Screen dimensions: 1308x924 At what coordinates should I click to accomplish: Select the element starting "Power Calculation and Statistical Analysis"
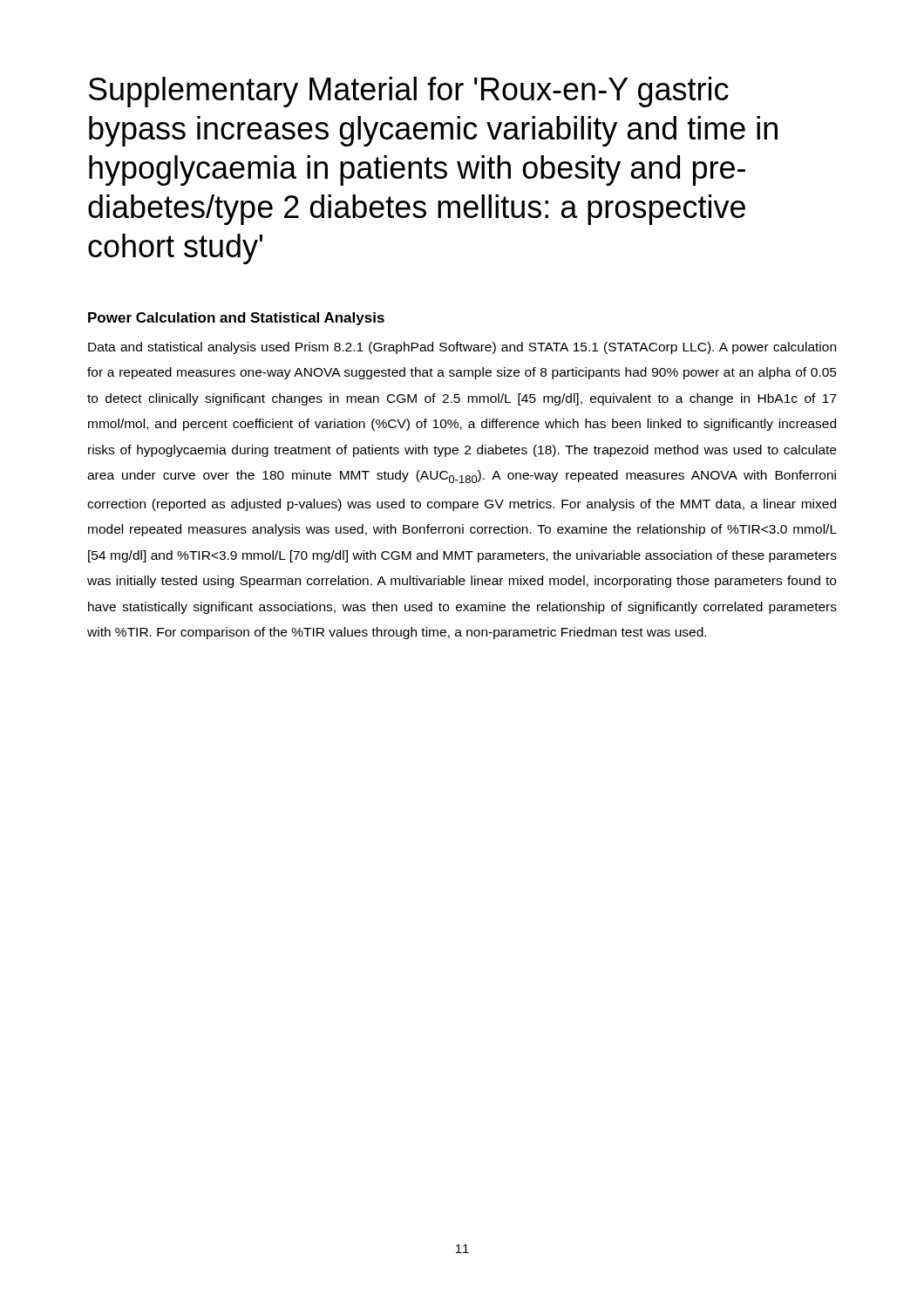click(236, 318)
